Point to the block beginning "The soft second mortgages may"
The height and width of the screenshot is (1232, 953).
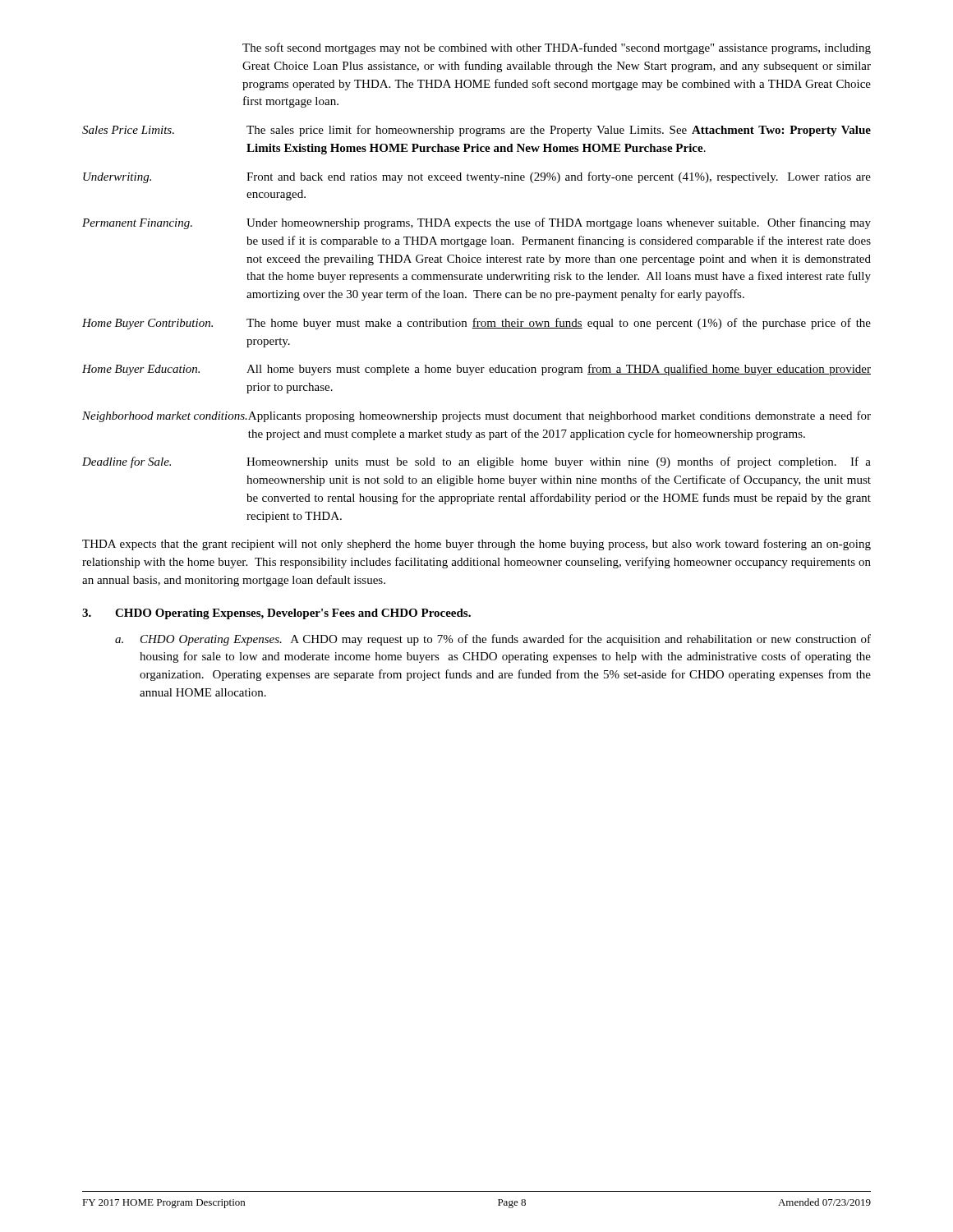tap(557, 74)
